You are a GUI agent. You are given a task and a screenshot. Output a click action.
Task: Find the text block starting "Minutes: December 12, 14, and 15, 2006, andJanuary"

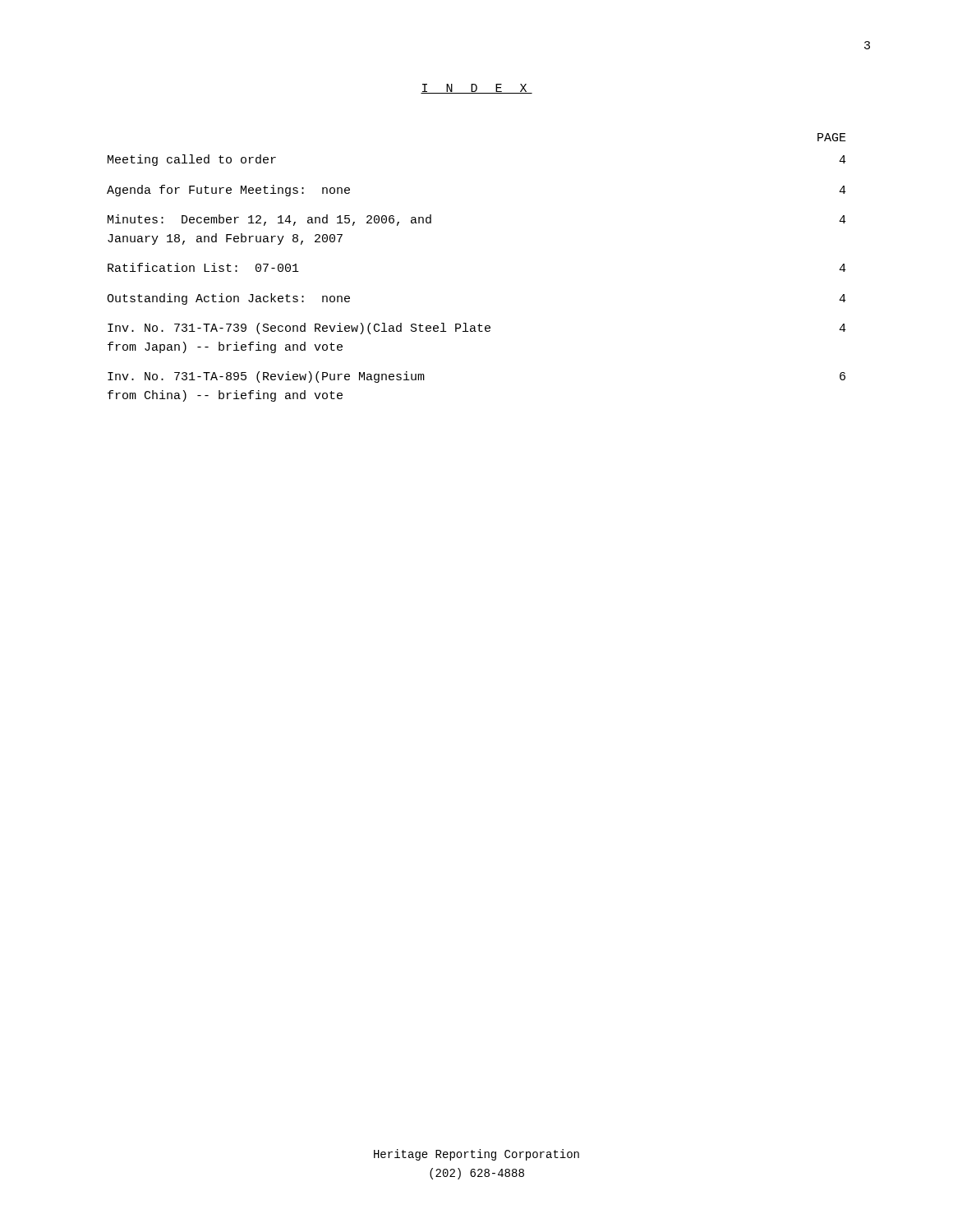click(x=131, y=220)
